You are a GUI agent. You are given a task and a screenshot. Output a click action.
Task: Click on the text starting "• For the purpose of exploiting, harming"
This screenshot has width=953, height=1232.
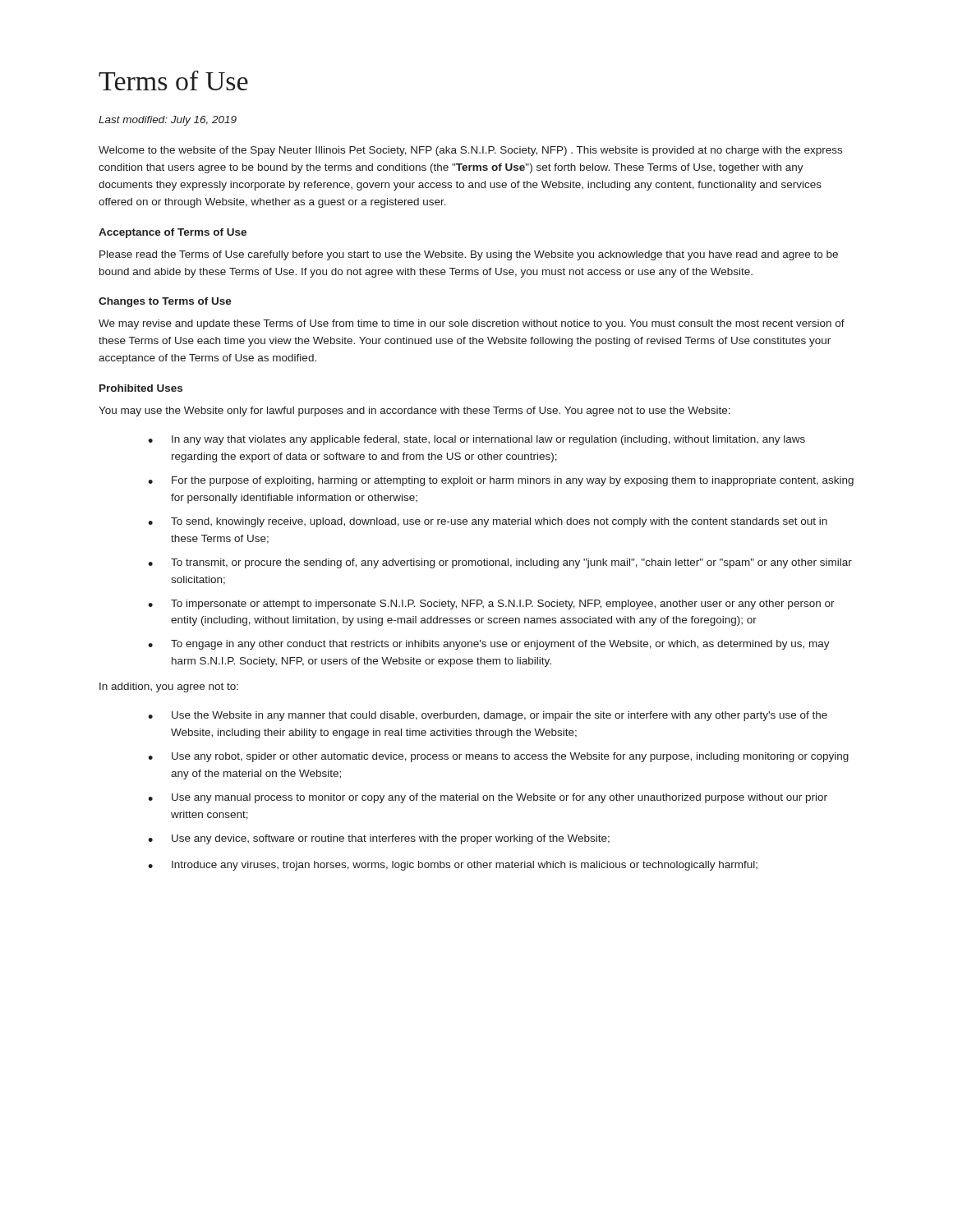[x=501, y=489]
